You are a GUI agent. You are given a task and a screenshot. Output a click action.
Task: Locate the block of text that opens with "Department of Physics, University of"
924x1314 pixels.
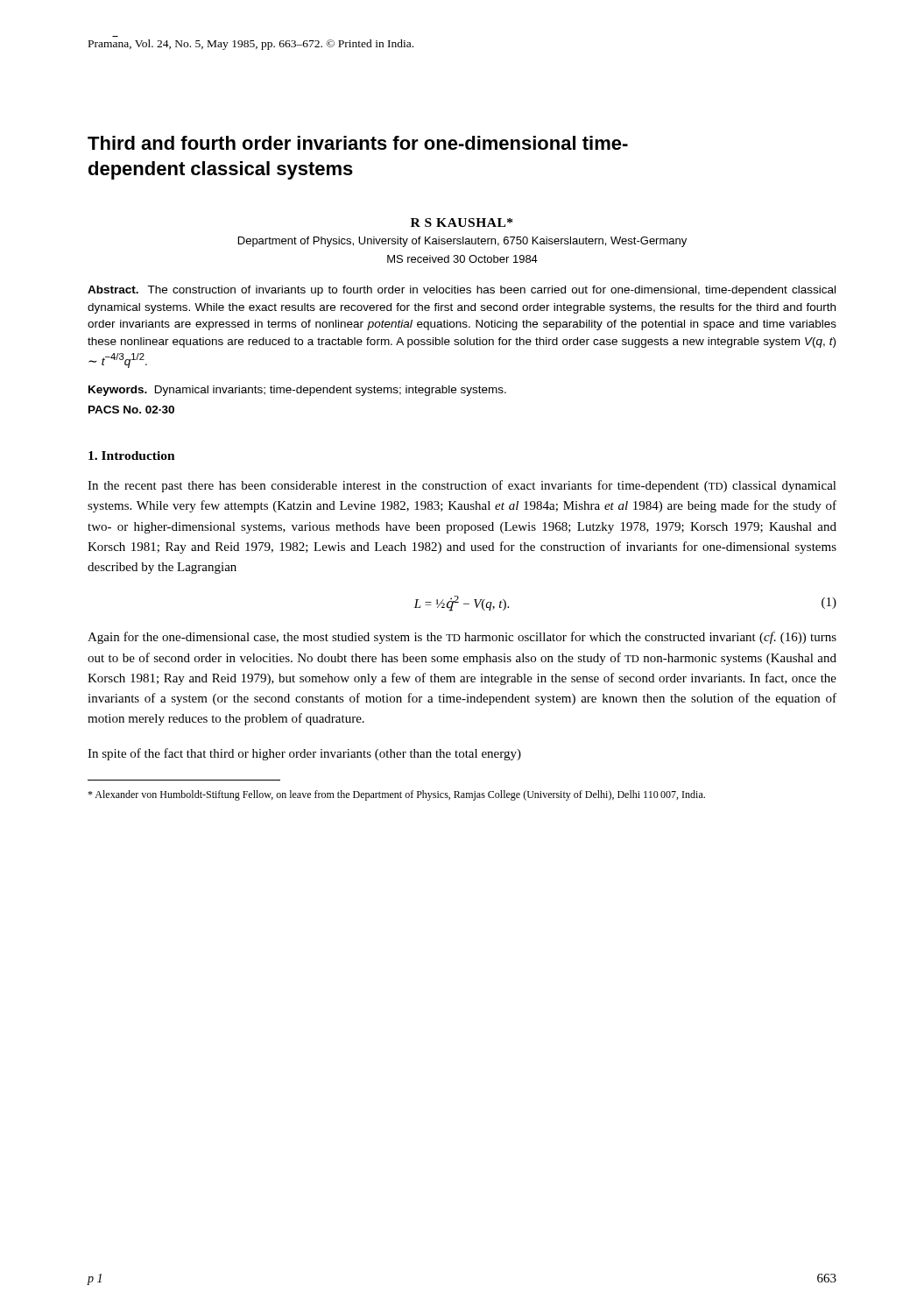click(462, 241)
